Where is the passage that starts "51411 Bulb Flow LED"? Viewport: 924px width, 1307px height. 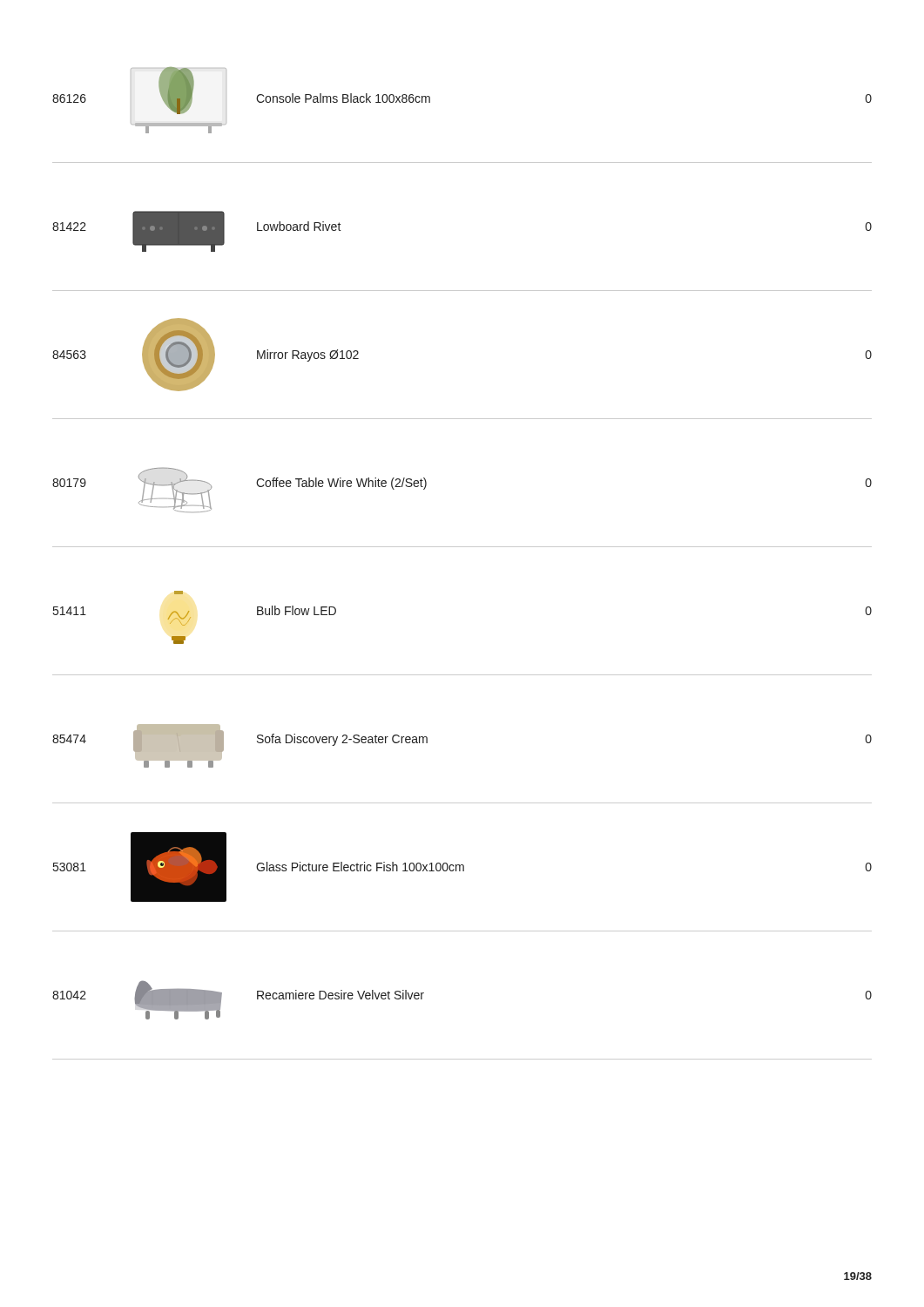point(70,615)
